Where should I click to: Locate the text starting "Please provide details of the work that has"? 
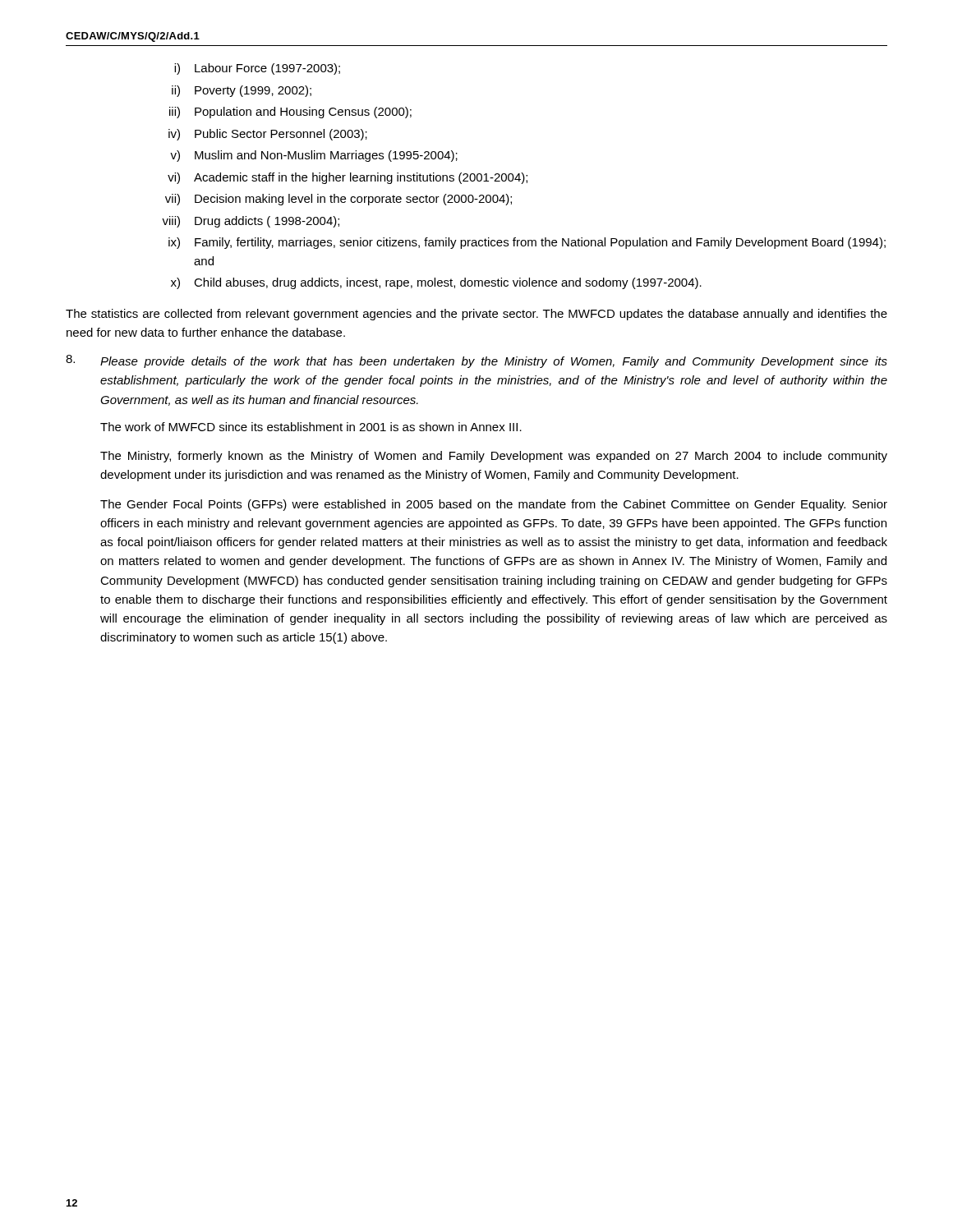[x=494, y=380]
